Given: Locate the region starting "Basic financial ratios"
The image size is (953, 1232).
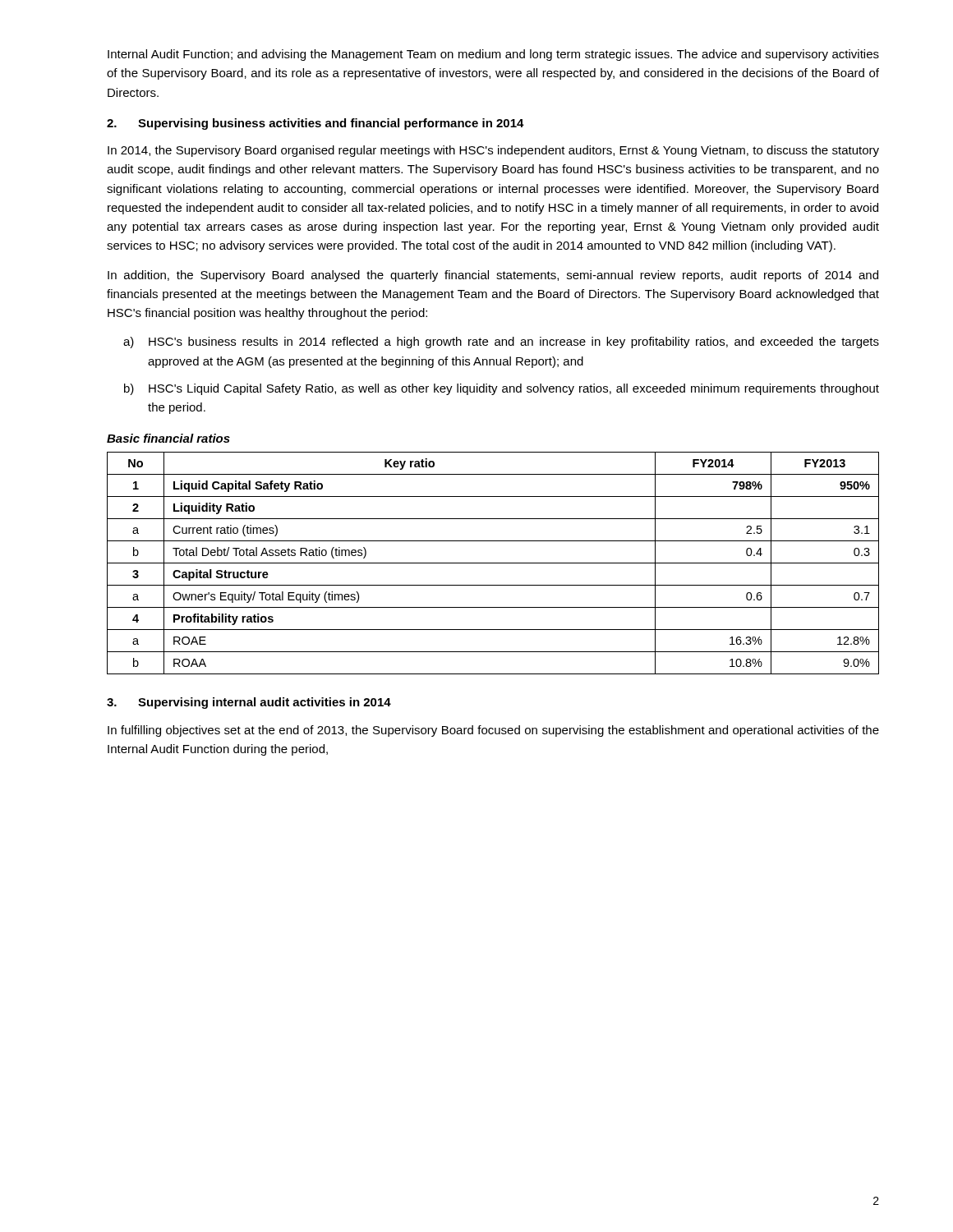Looking at the screenshot, I should (x=168, y=438).
